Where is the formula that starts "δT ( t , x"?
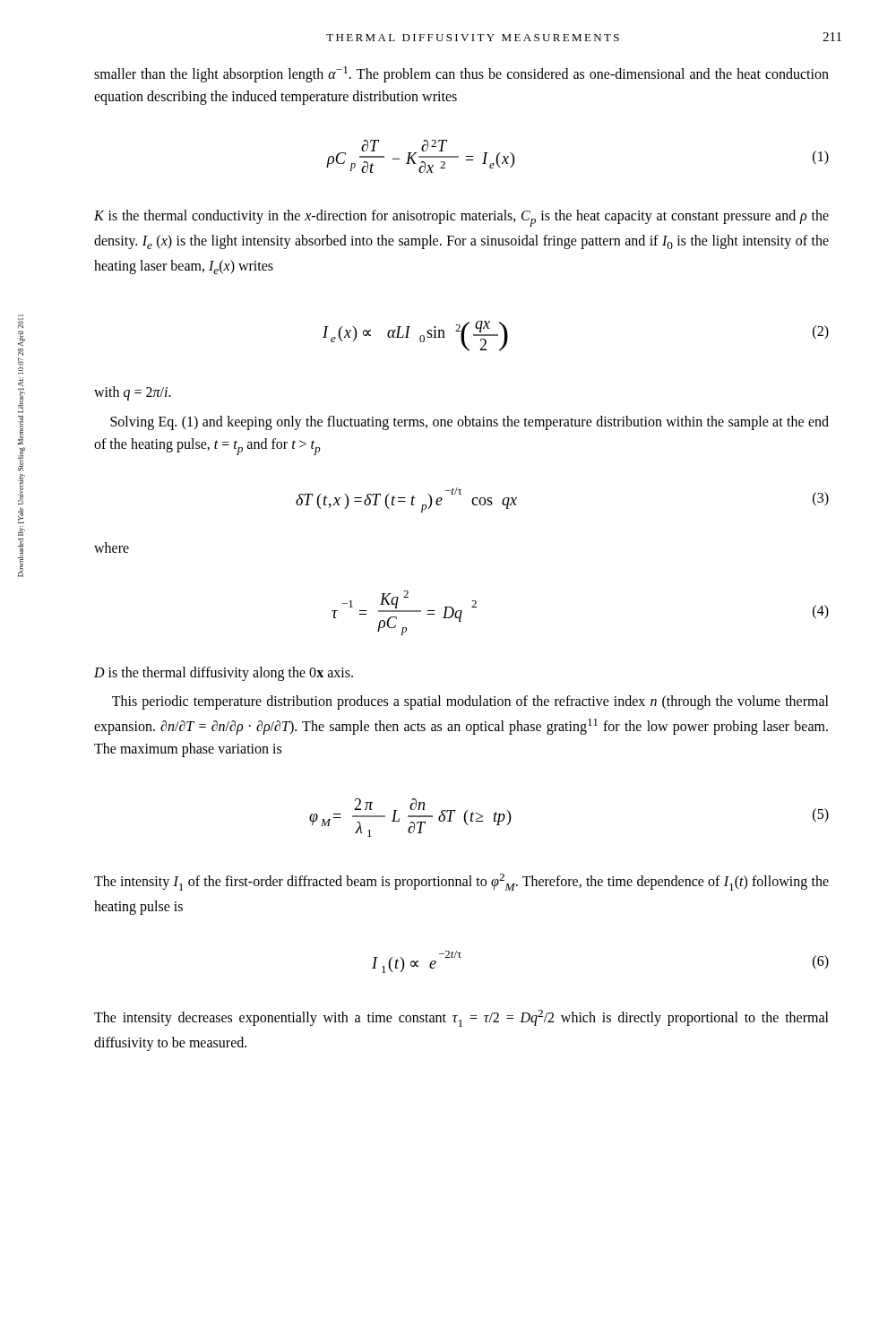Viewport: 896px width, 1344px height. 387,500
